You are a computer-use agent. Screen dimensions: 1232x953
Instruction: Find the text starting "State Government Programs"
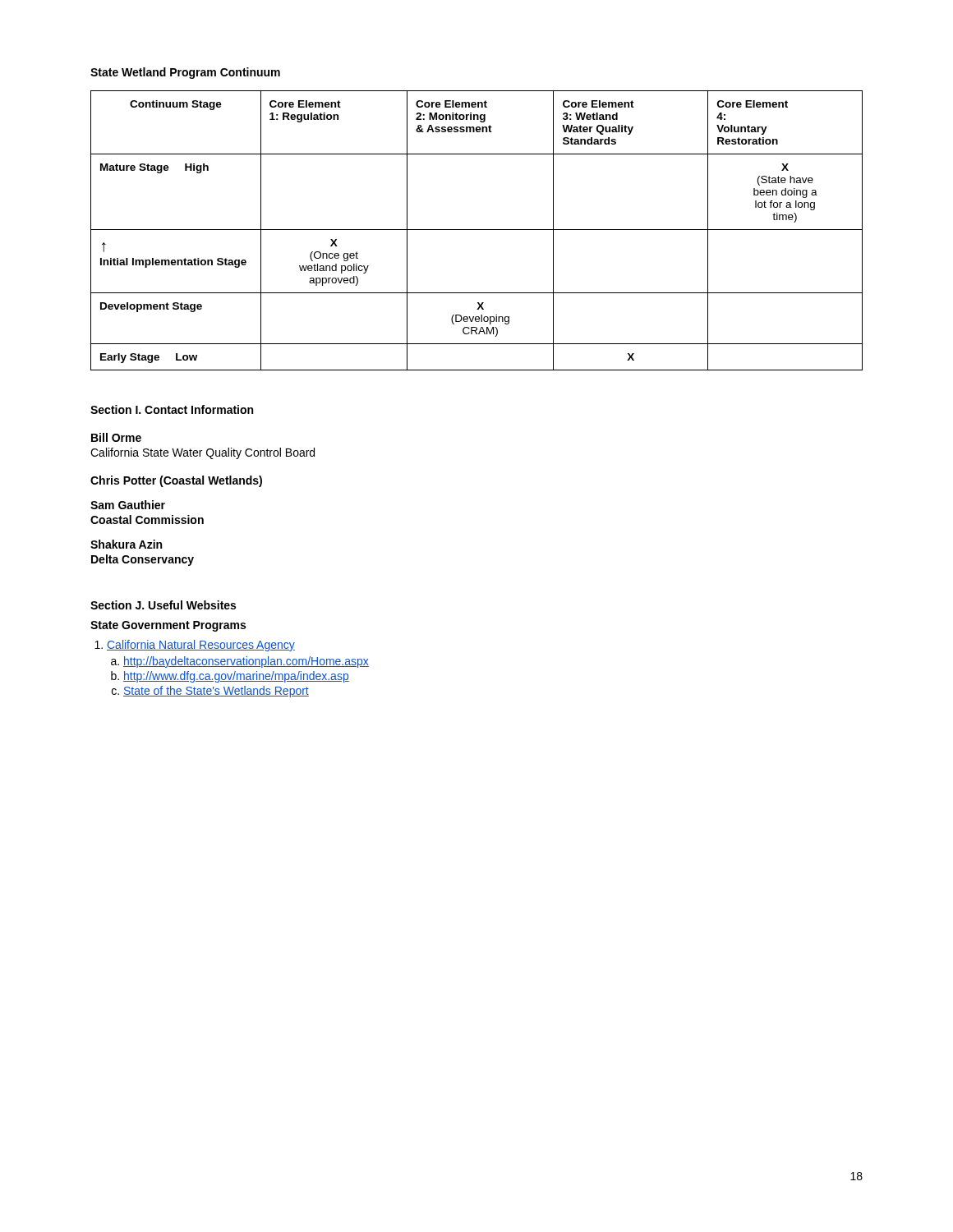168,625
